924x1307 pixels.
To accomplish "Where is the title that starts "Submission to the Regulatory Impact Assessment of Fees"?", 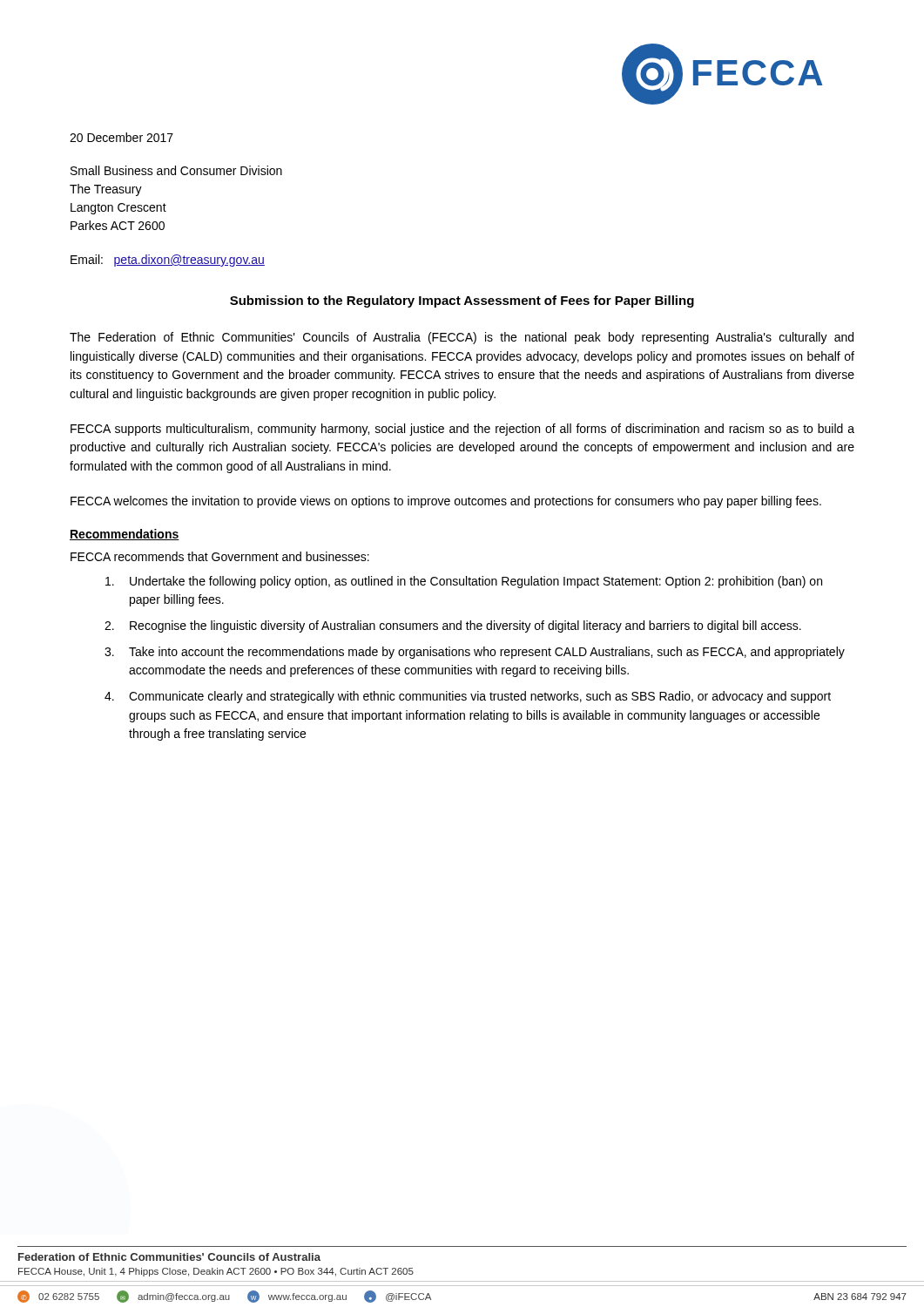I will tap(462, 300).
